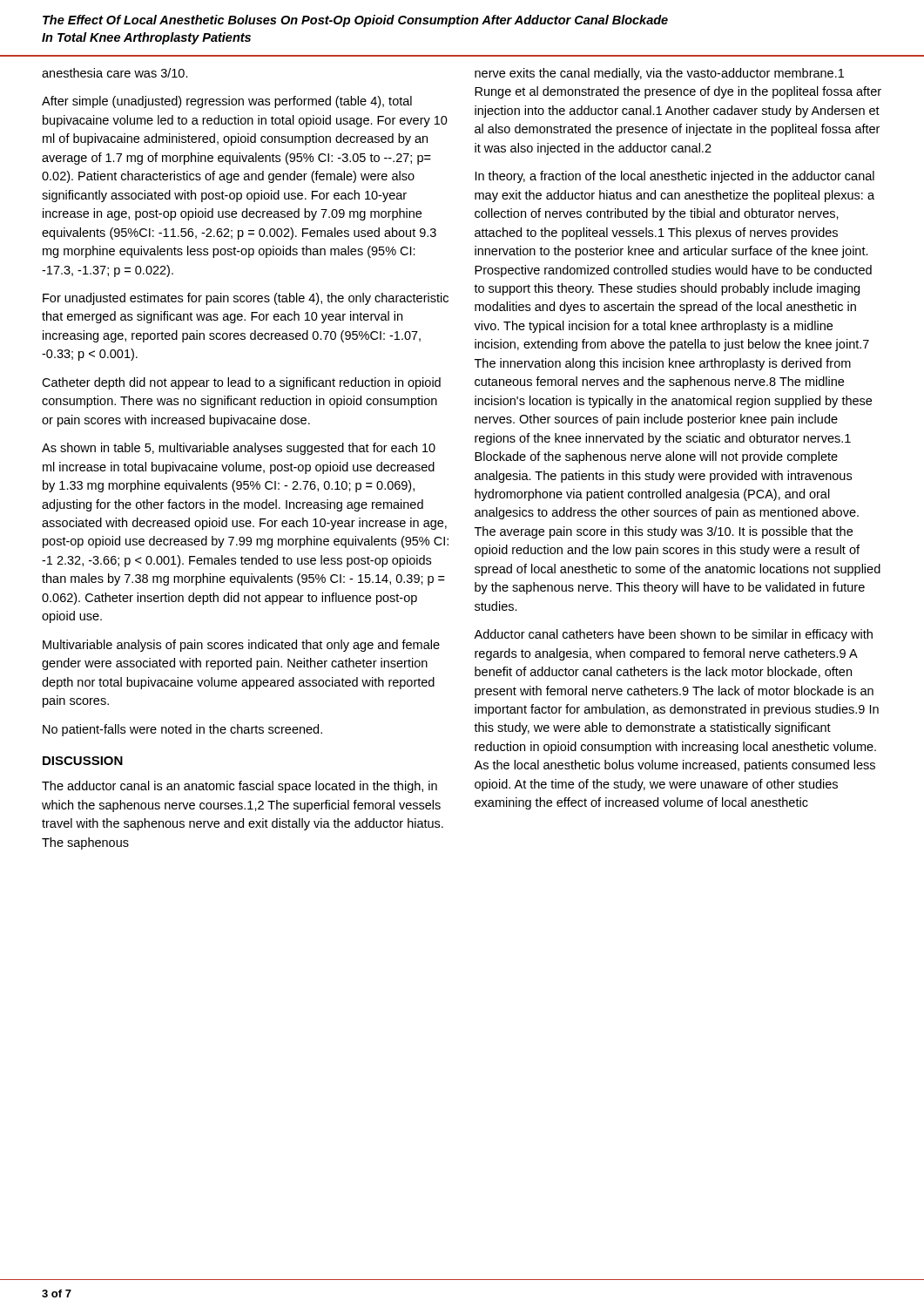The width and height of the screenshot is (924, 1307).
Task: Click the passage that begins "The adductor canal"
Action: (x=246, y=815)
